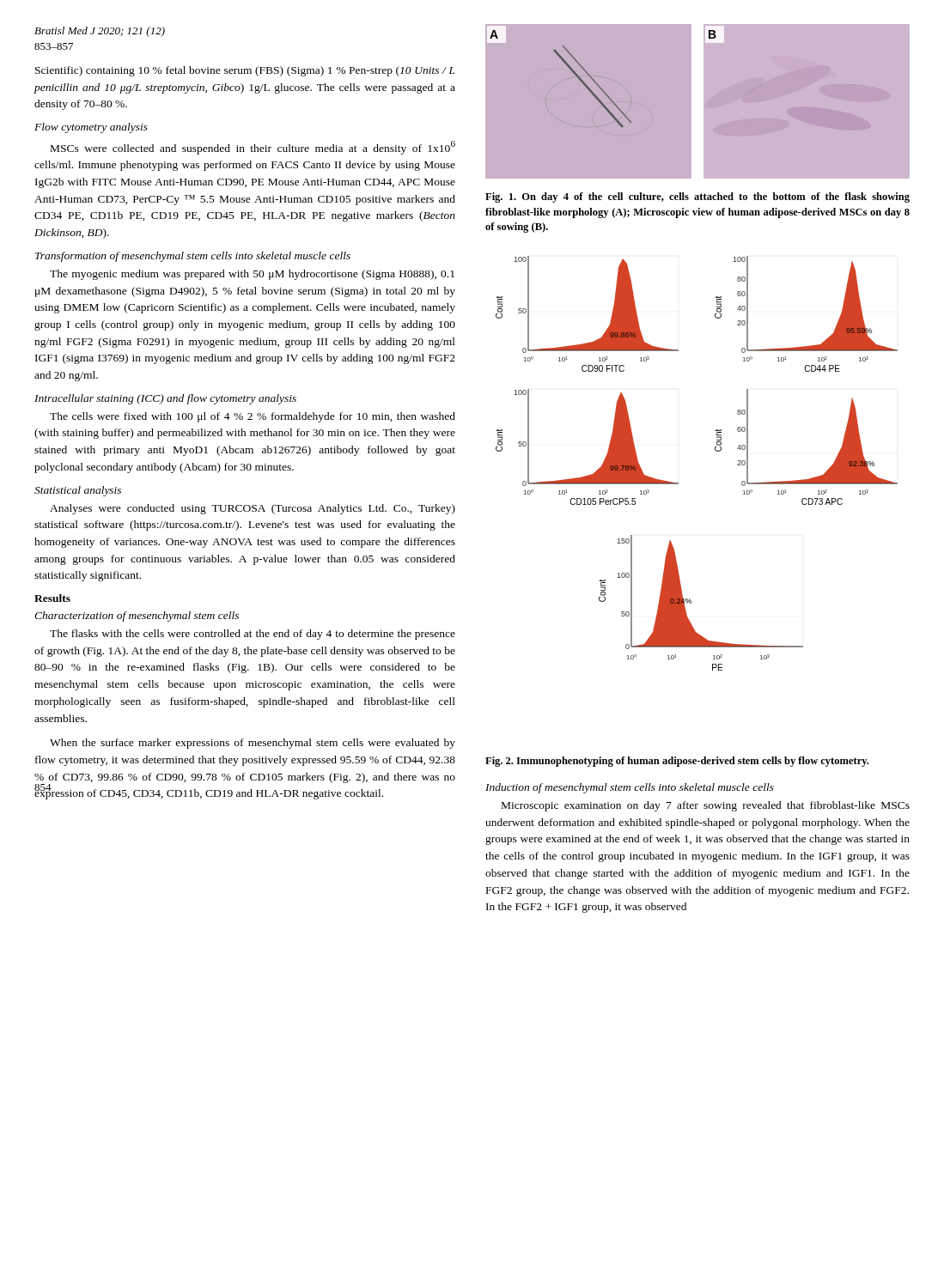This screenshot has height=1288, width=944.
Task: Find the section header with the text "Characterization of mesenchymal stem cells"
Action: pyautogui.click(x=137, y=615)
